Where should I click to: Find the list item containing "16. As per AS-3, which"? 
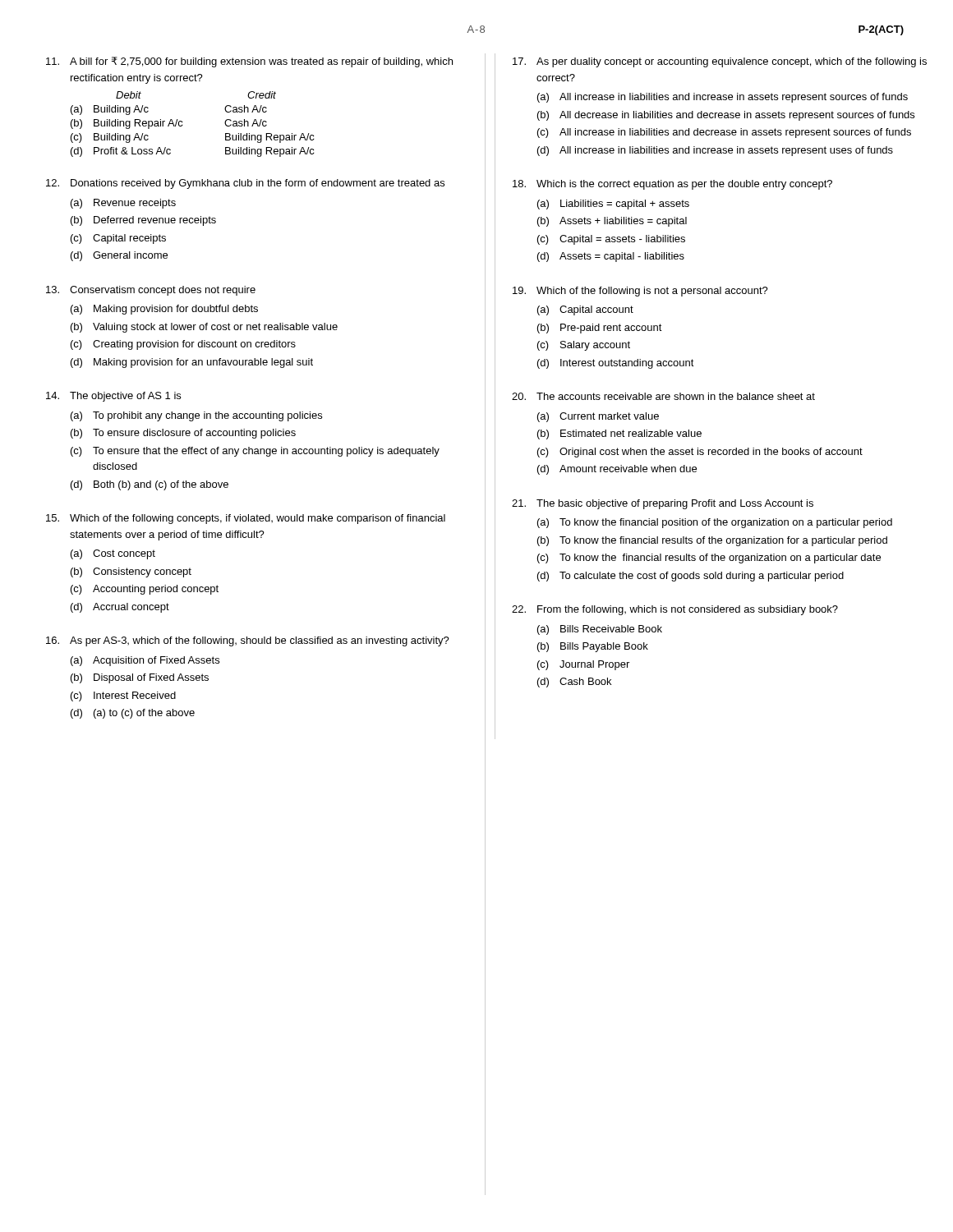[x=248, y=641]
